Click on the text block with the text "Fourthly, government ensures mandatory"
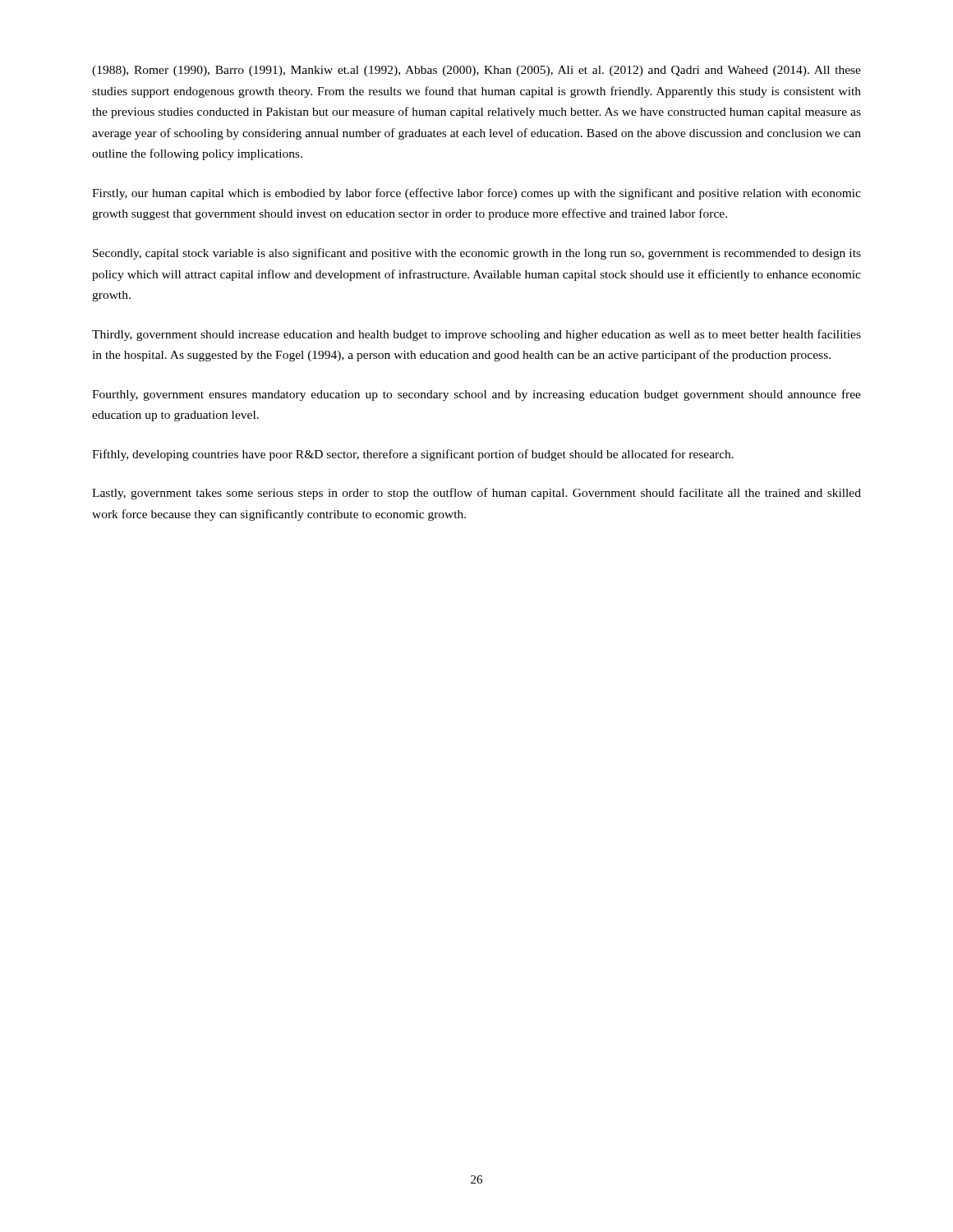Viewport: 953px width, 1232px height. (476, 404)
